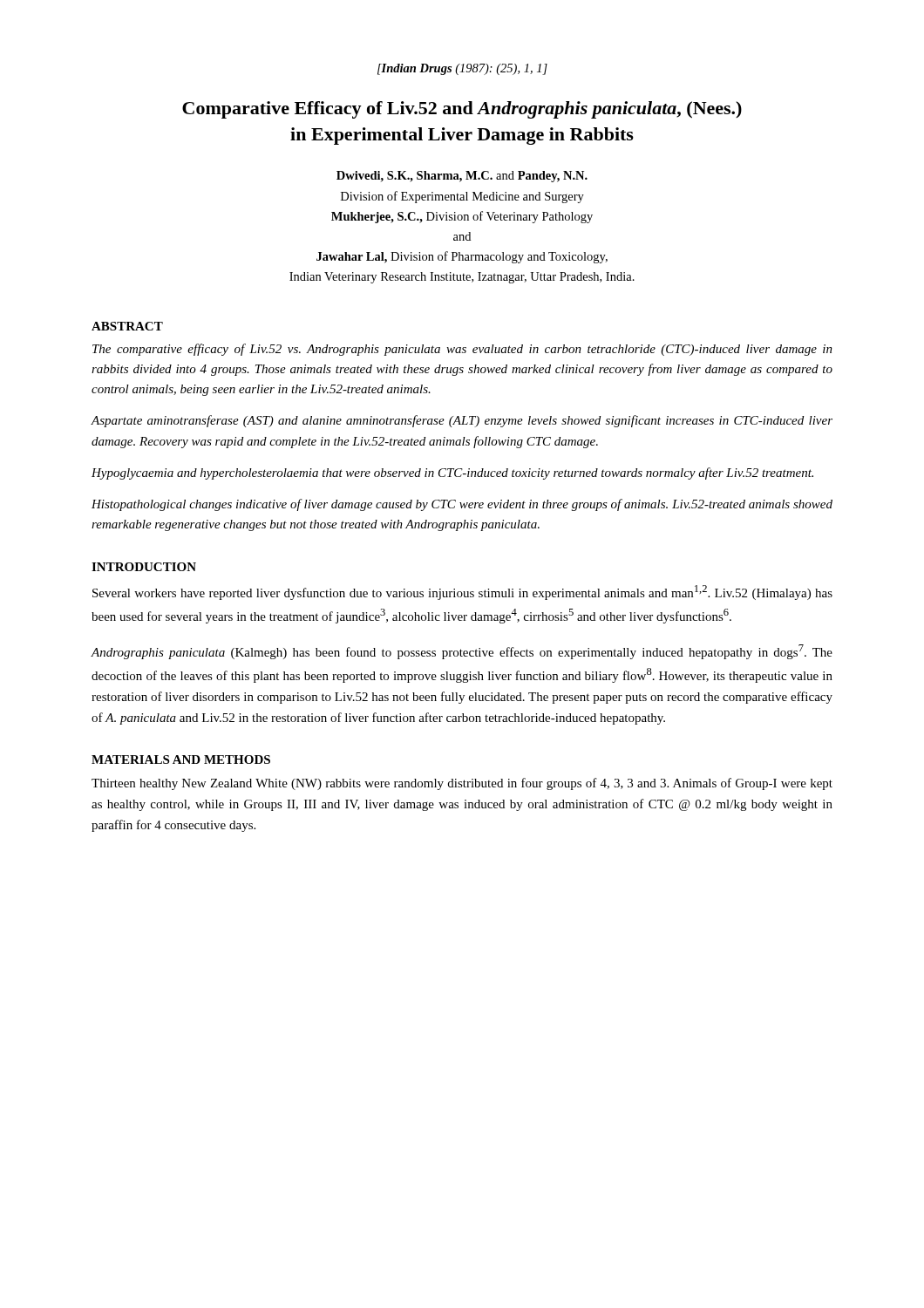The image size is (924, 1308).
Task: Find the block on this page that starts "Hypoglycaemia and hypercholesterolaemia that were observed"
Action: [453, 472]
